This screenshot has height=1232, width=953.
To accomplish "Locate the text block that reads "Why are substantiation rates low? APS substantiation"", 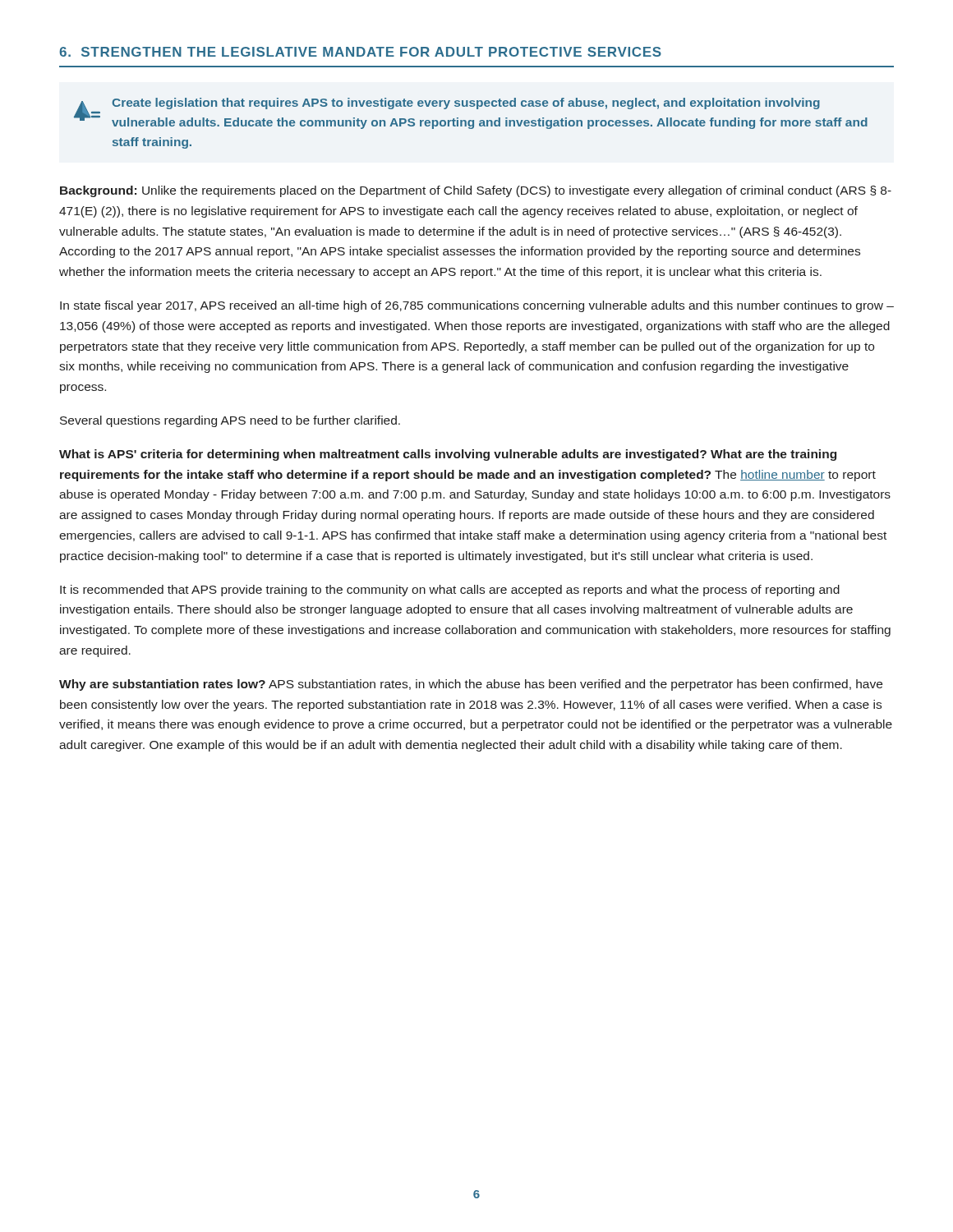I will (x=476, y=714).
